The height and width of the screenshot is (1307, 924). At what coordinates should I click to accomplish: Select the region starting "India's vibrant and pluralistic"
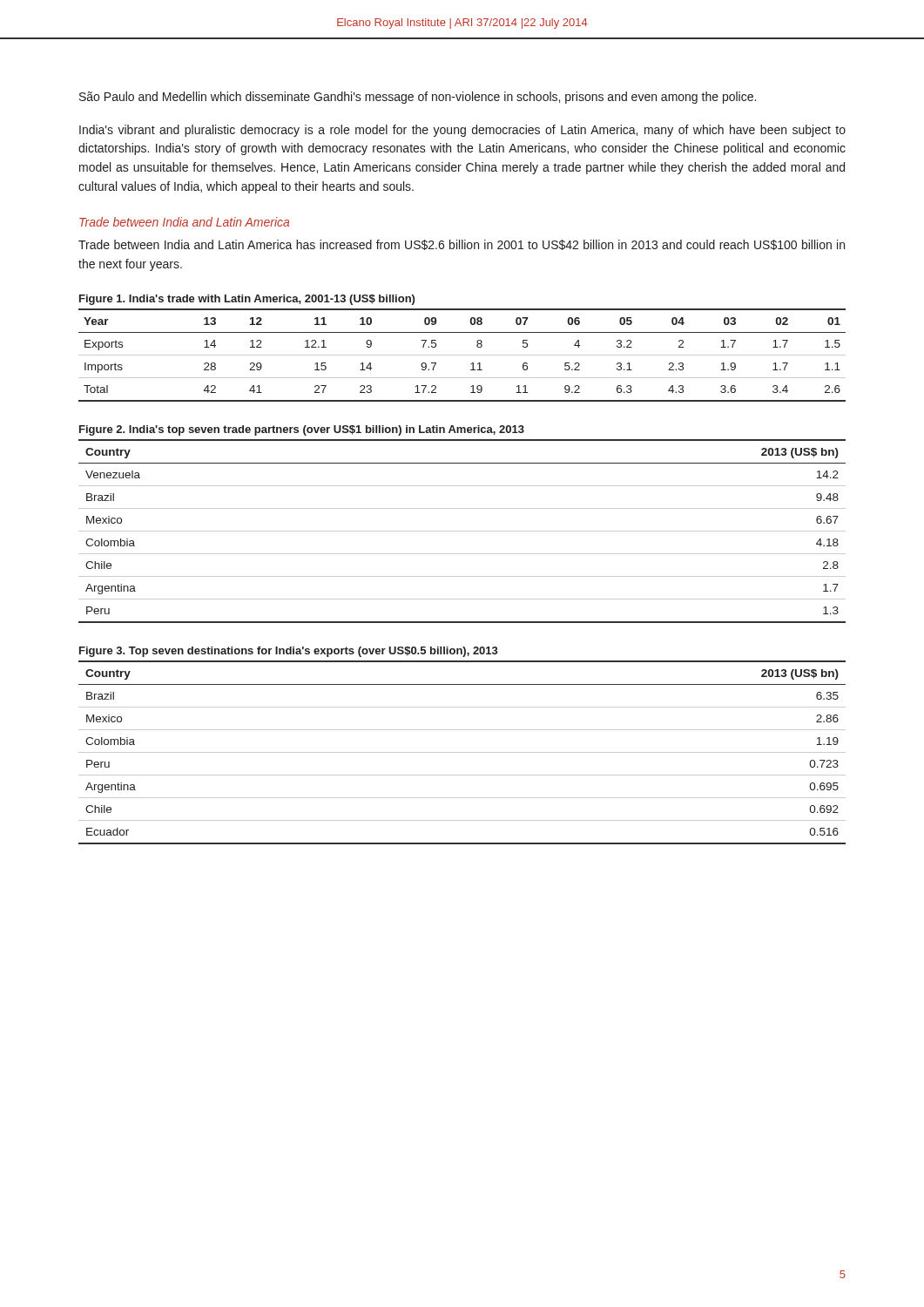pos(462,158)
